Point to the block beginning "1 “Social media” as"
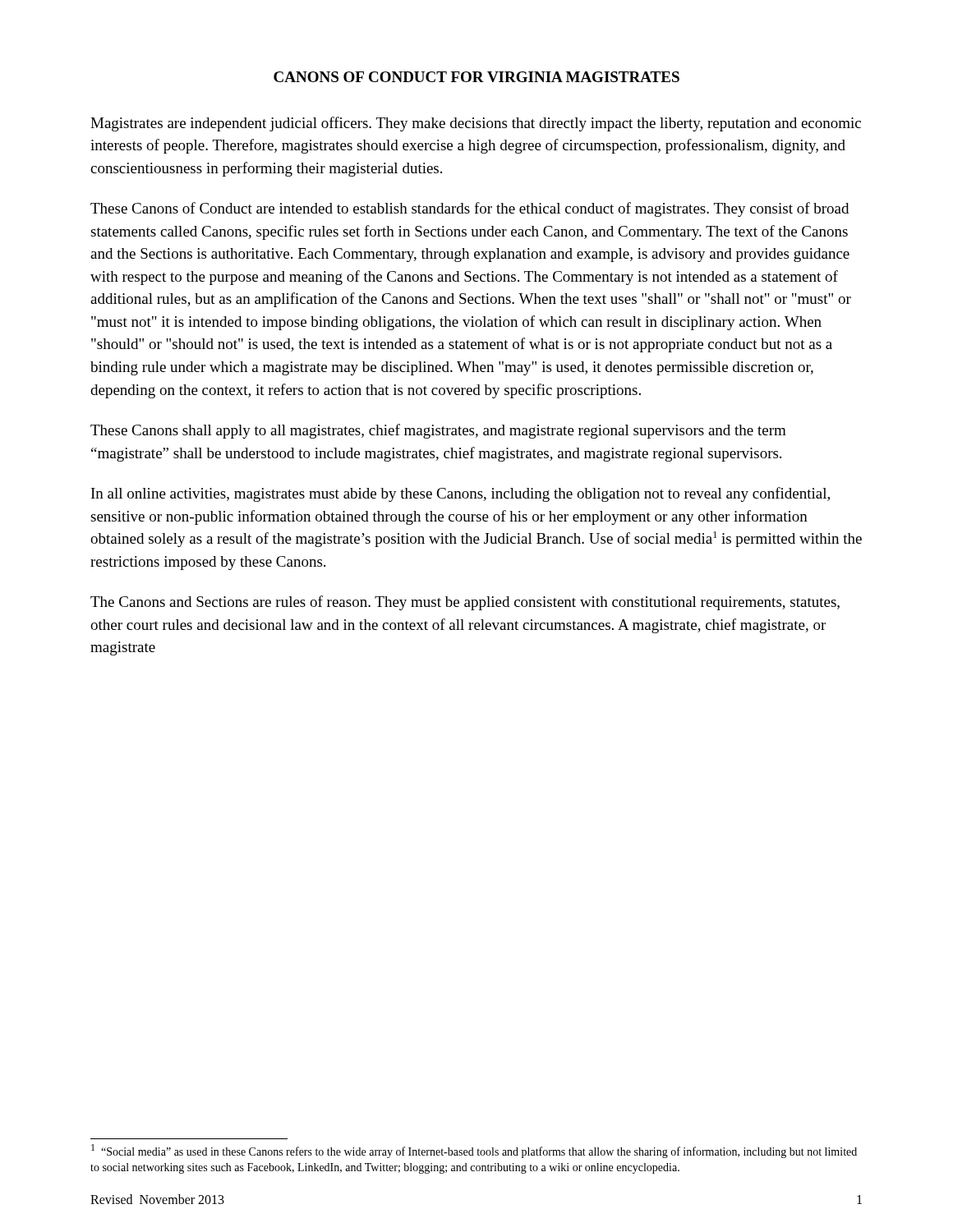Screen dimensions: 1232x953 [474, 1159]
